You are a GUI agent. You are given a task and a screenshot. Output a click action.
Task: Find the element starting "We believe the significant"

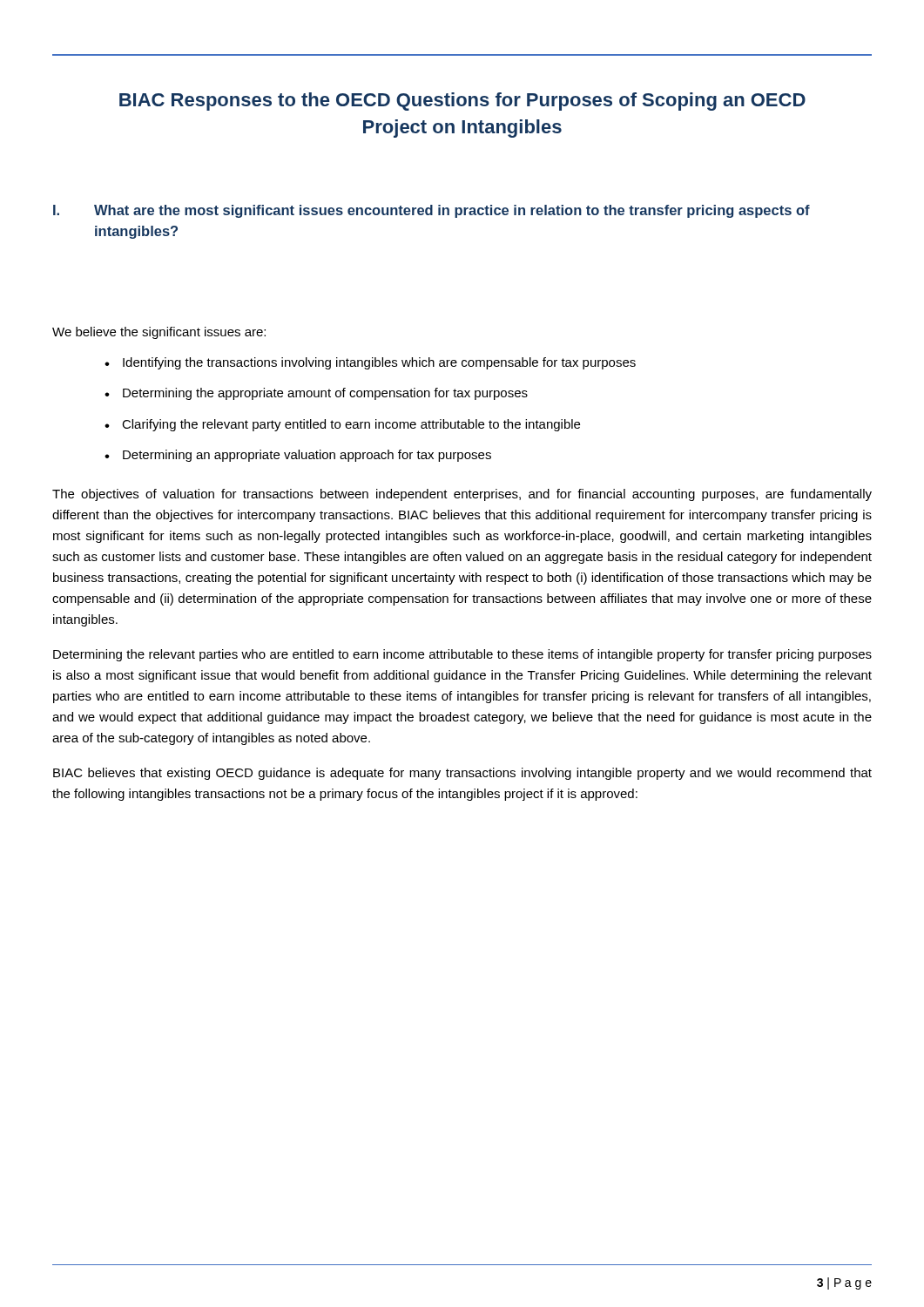pos(159,333)
